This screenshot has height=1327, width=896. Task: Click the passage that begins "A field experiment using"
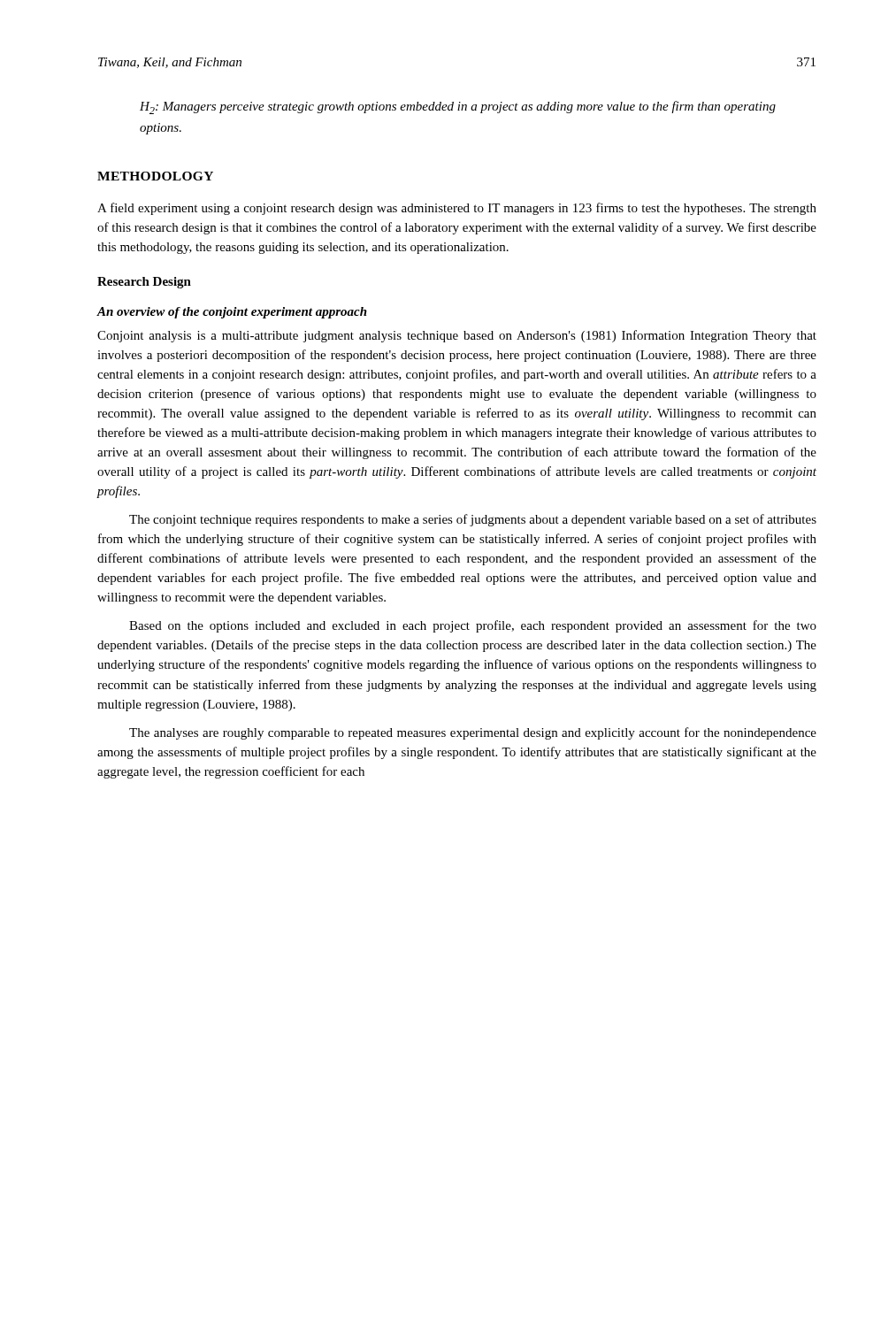[457, 228]
